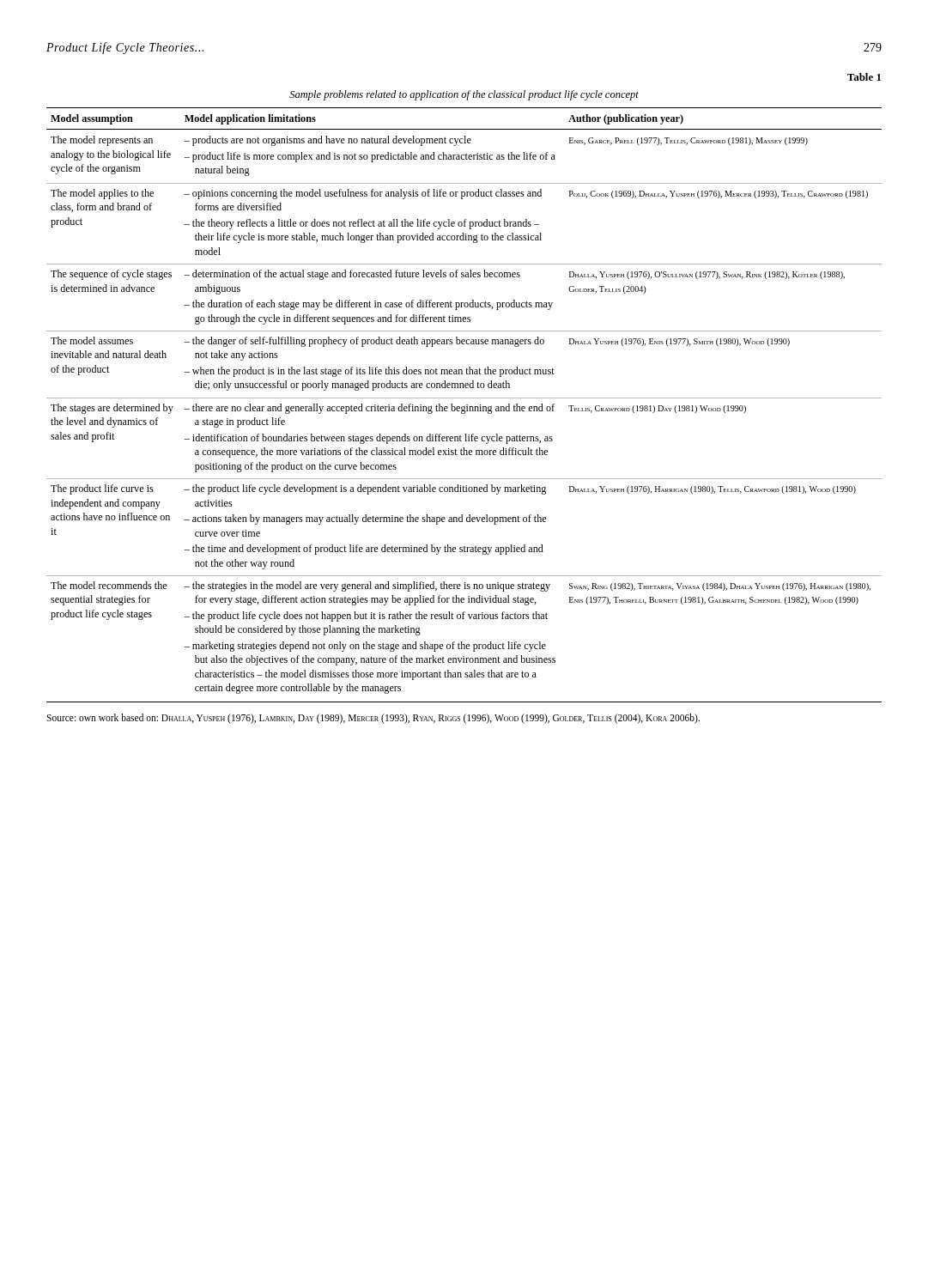Locate a footnote

[373, 718]
